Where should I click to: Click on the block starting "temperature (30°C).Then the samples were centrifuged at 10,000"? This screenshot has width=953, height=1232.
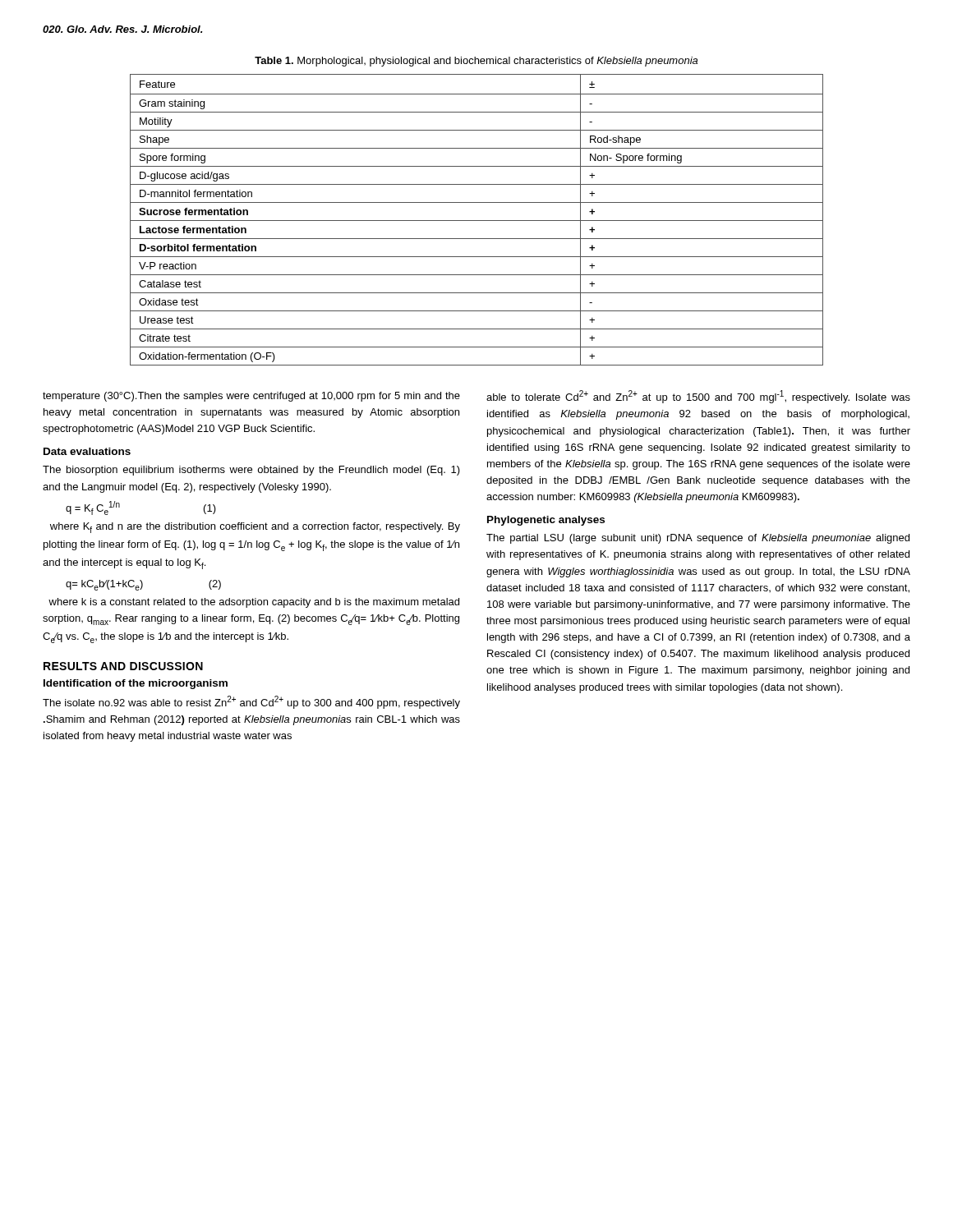[251, 412]
